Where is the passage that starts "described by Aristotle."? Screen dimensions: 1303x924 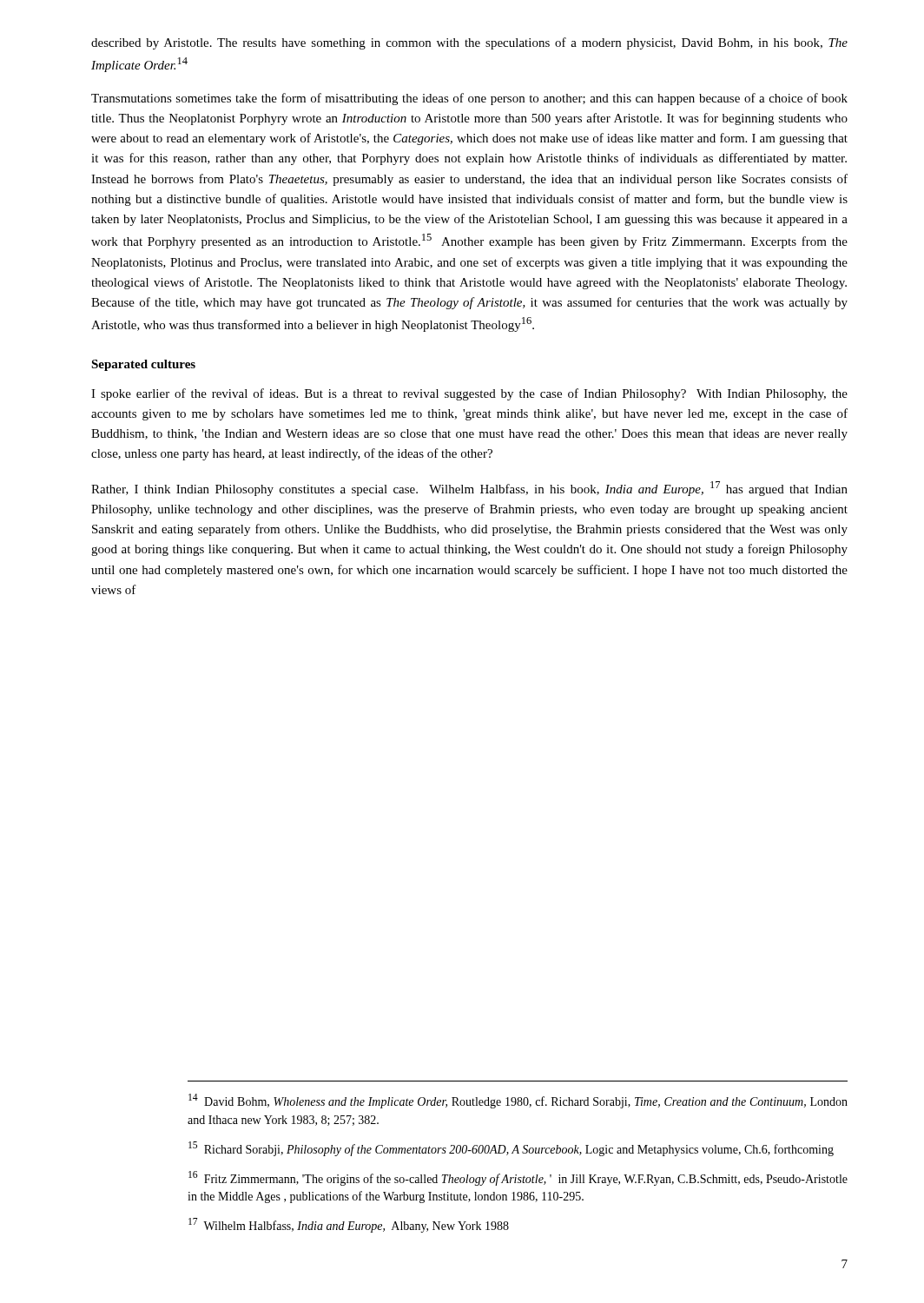coord(469,54)
